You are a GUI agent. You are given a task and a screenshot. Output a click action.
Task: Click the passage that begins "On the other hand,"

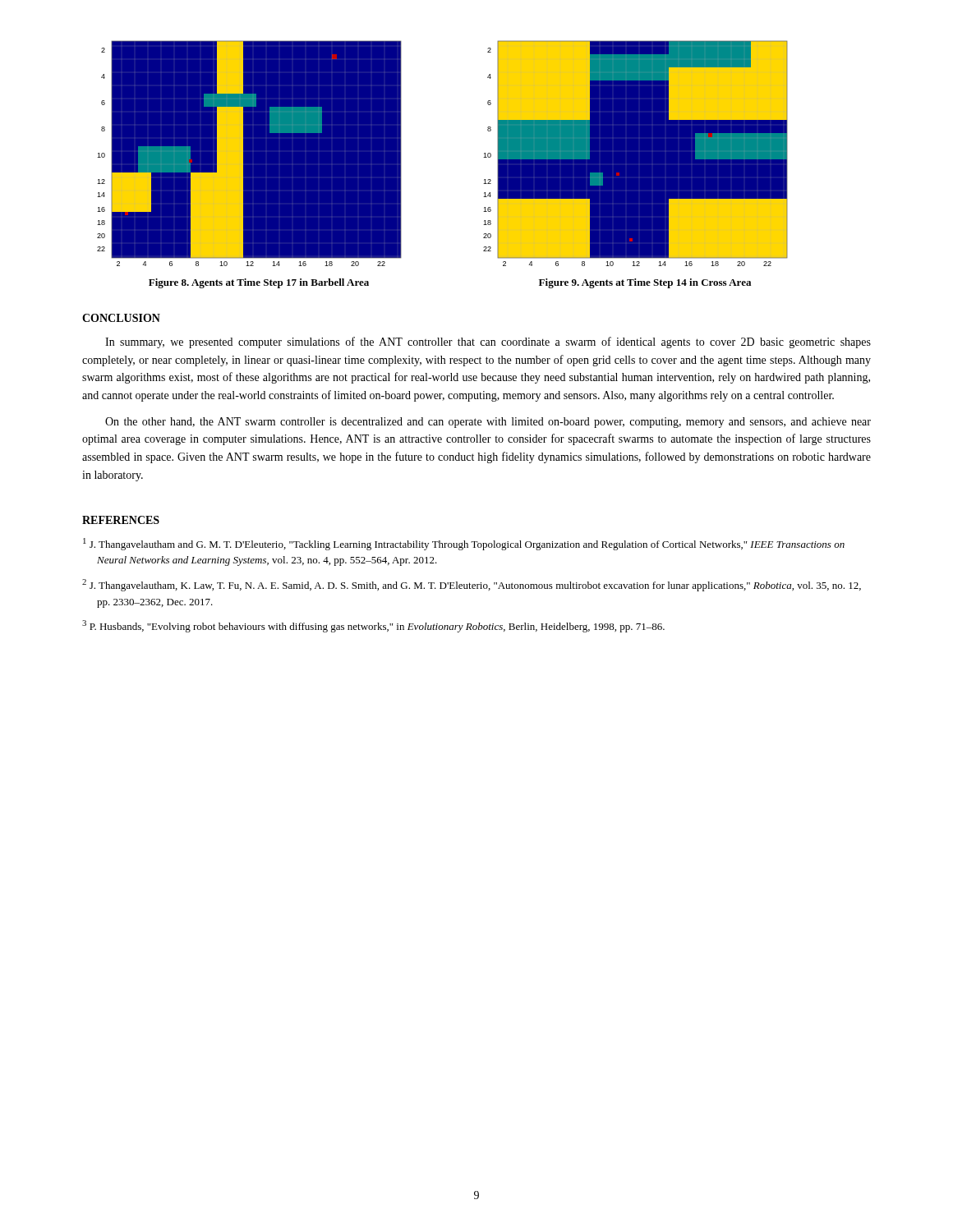pyautogui.click(x=476, y=448)
